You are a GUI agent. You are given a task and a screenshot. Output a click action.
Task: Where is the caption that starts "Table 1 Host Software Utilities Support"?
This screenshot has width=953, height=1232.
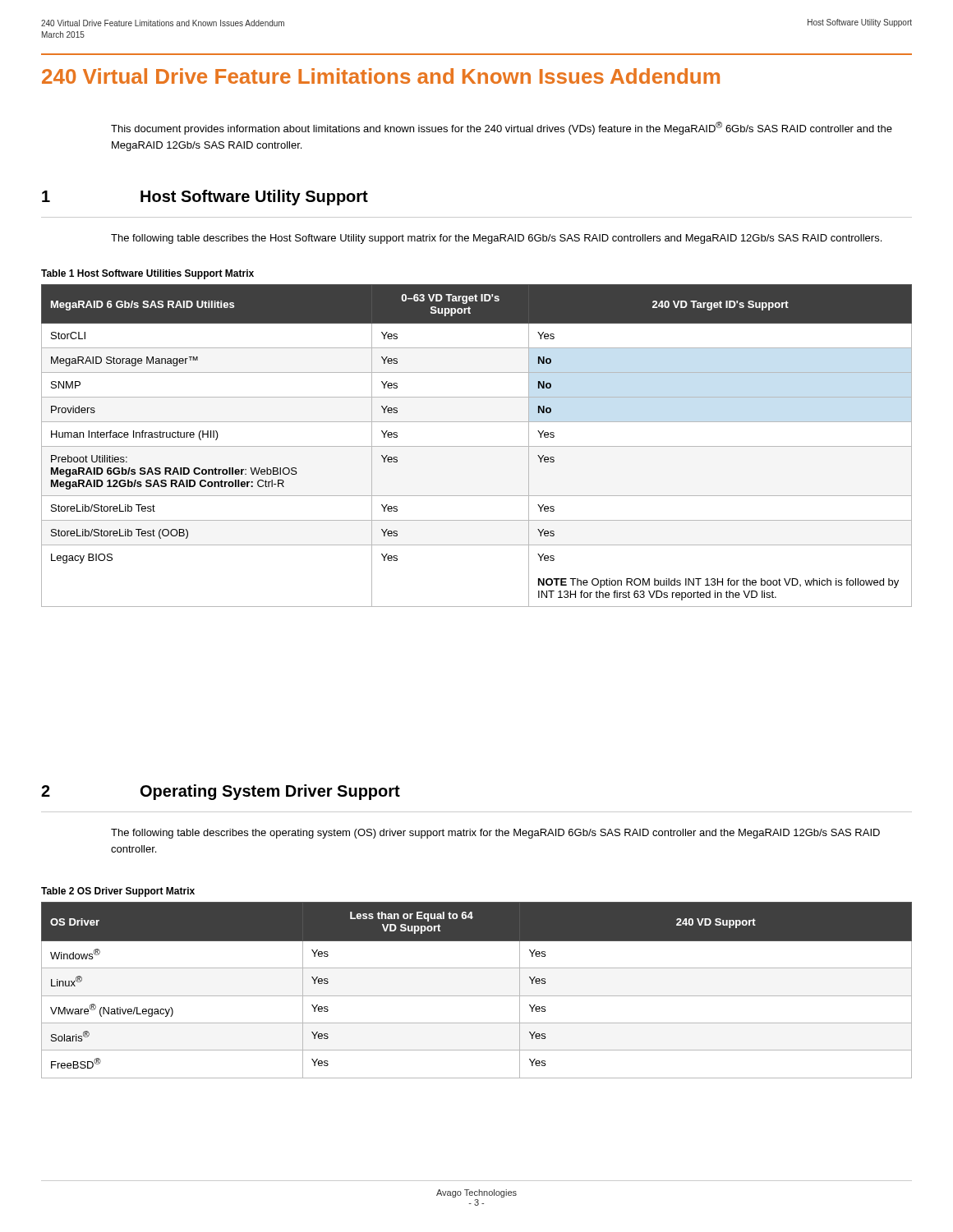pos(148,274)
